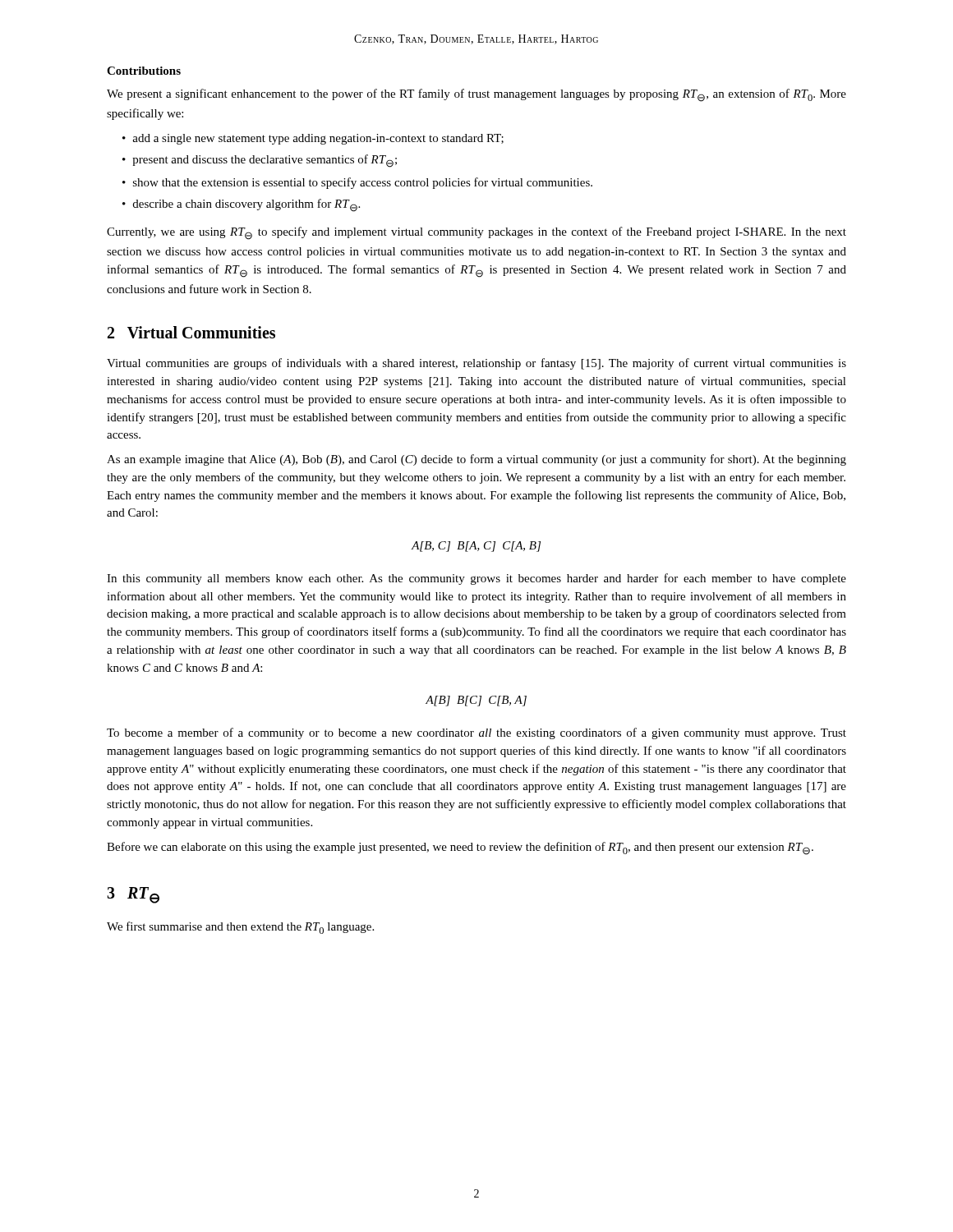
Task: Point to "2 Virtual Communities"
Action: 191,333
